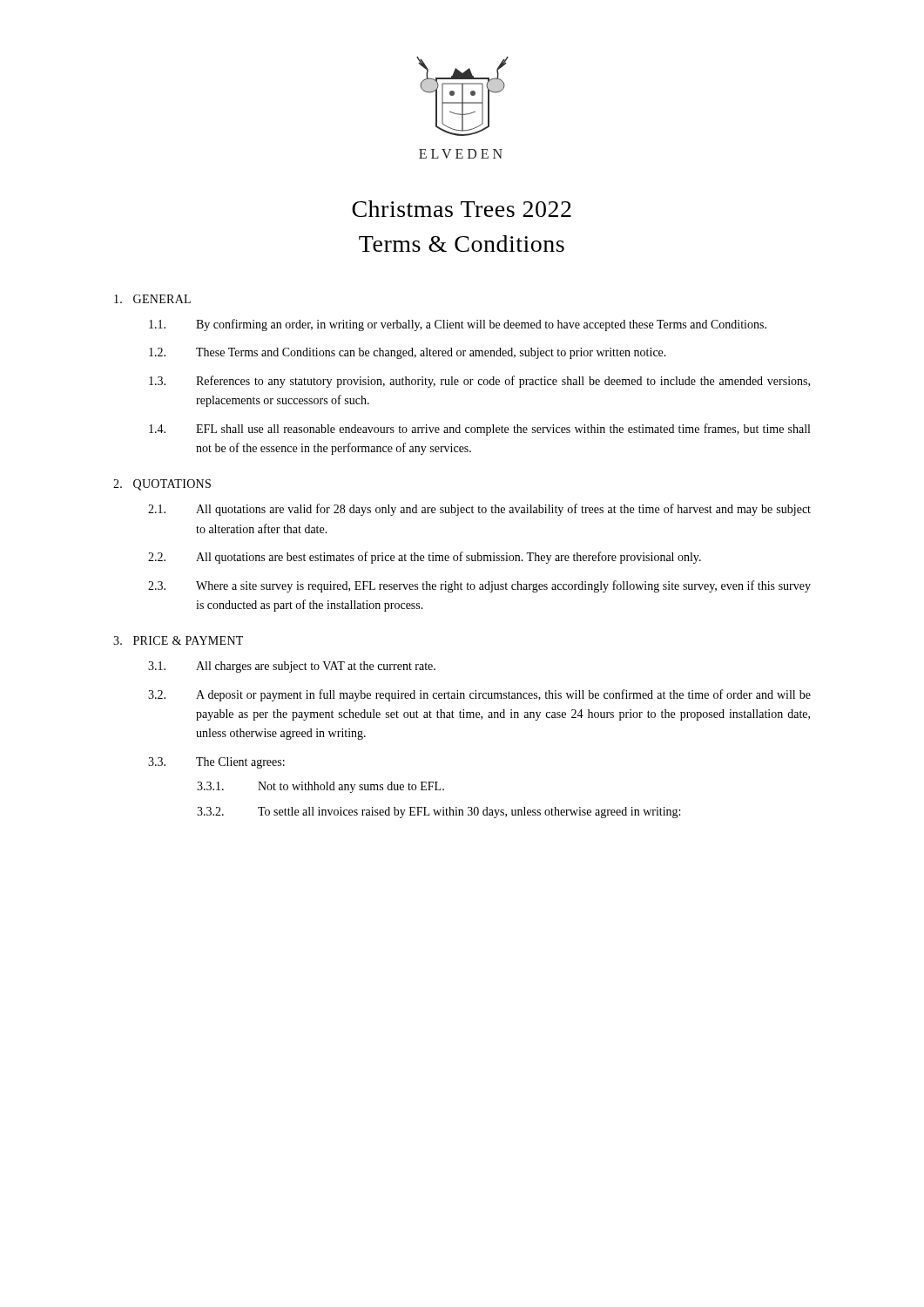Viewport: 924px width, 1307px height.
Task: Navigate to the passage starting "3.2. A deposit"
Action: coord(479,715)
